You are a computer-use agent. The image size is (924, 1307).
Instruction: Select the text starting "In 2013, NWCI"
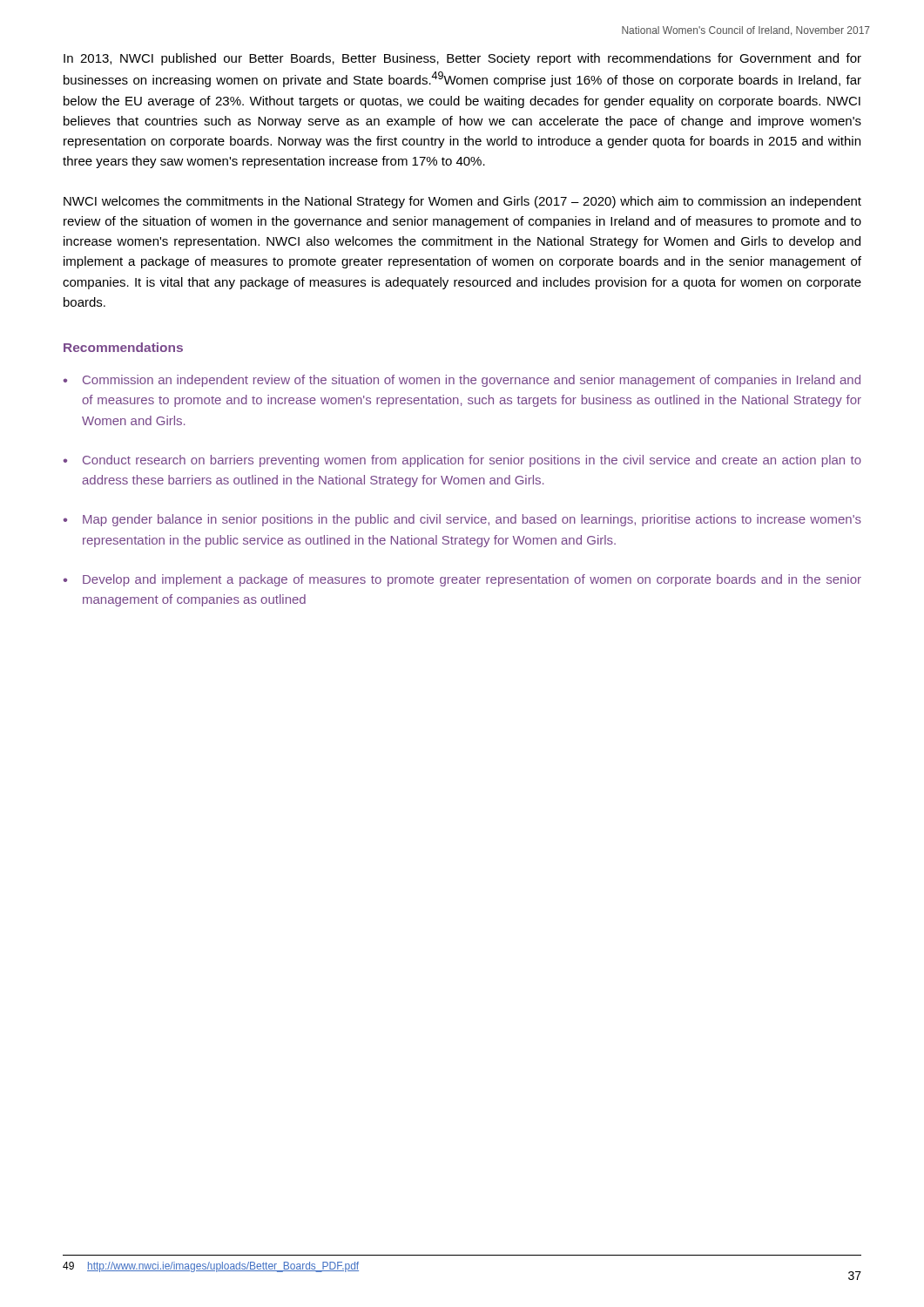pos(462,109)
